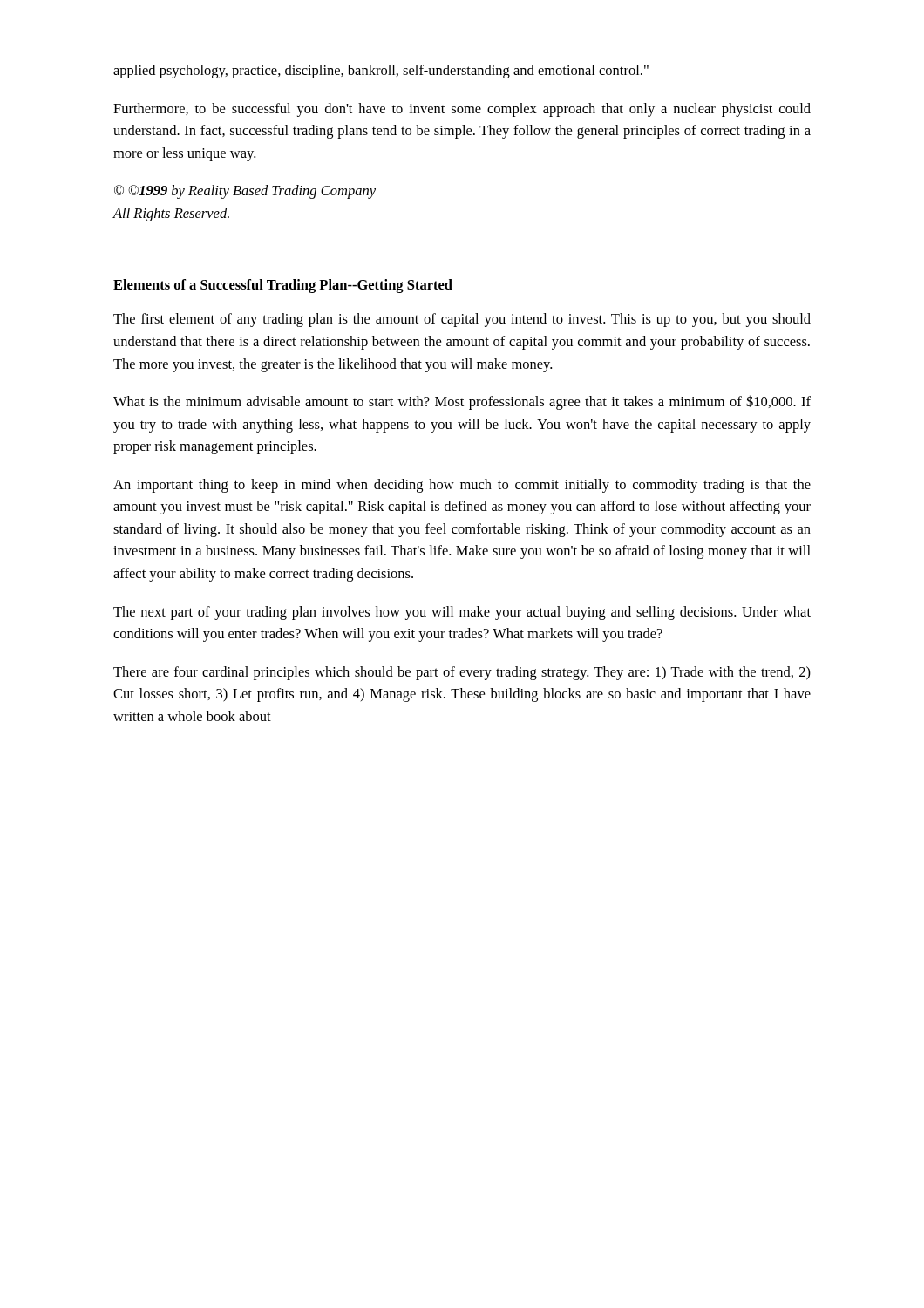
Task: Select the text block starting "The next part of"
Action: coord(462,622)
